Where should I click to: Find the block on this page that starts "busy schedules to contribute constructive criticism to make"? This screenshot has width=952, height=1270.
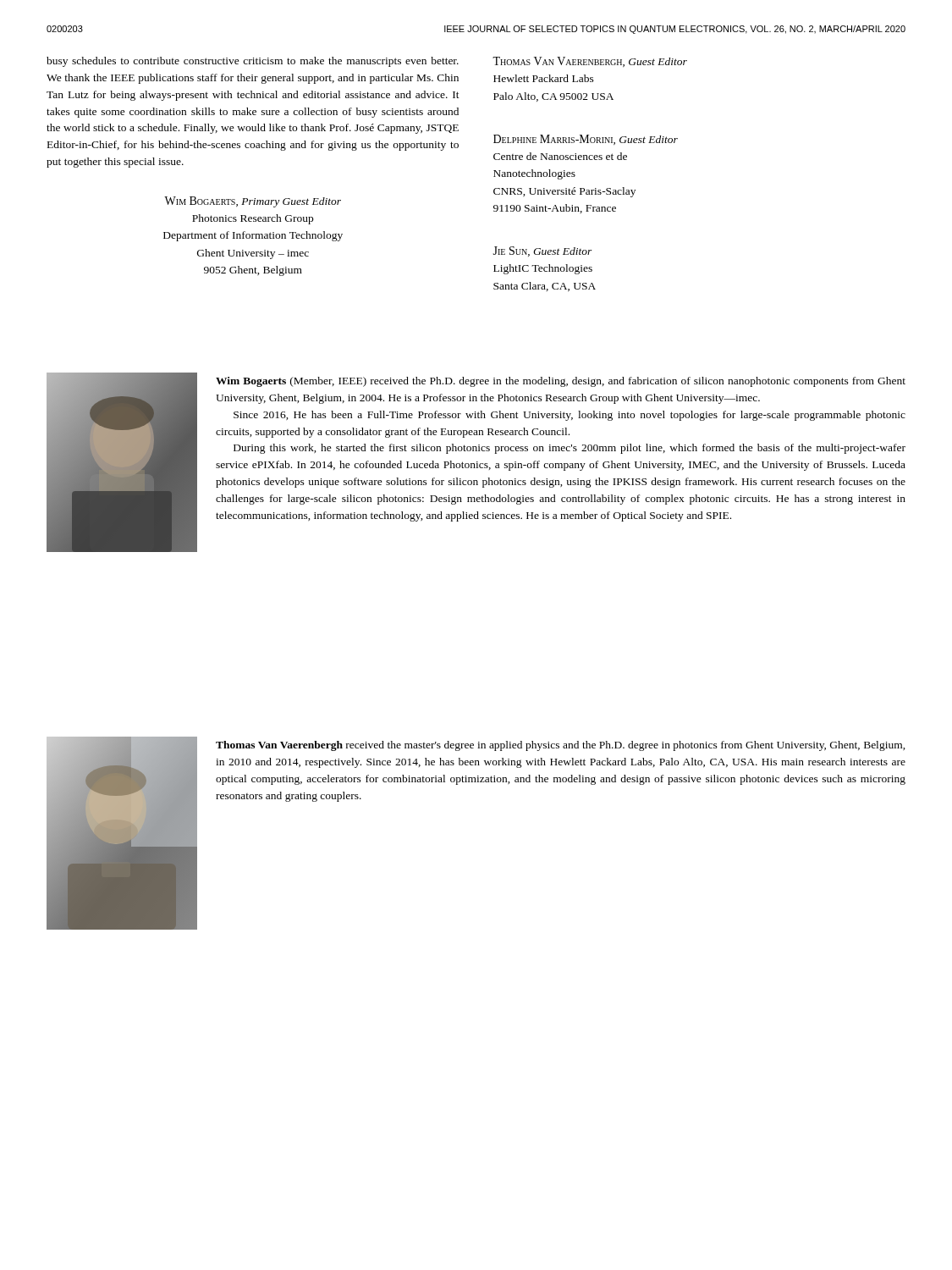[x=253, y=111]
